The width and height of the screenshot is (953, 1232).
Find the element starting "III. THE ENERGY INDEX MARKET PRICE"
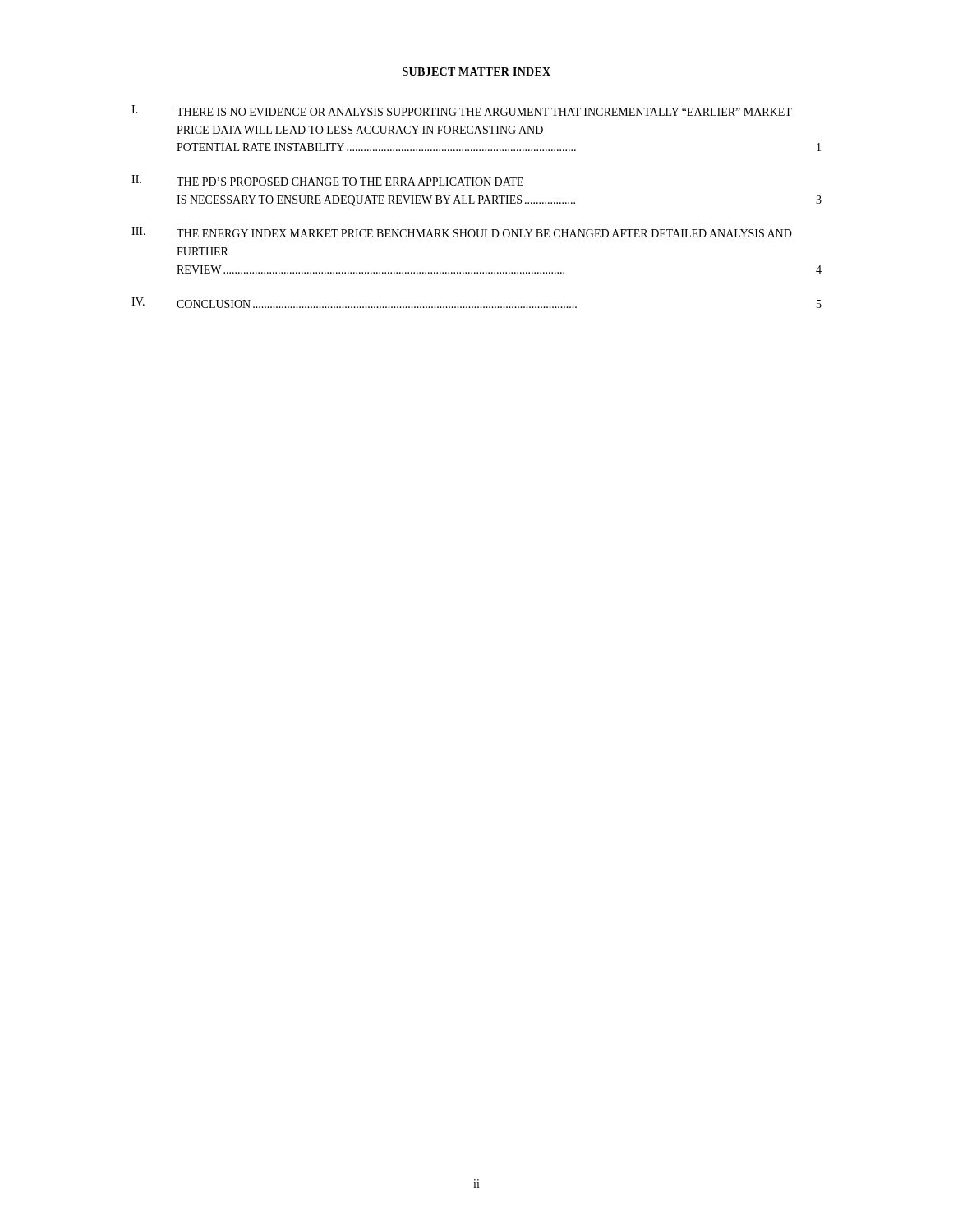point(462,232)
